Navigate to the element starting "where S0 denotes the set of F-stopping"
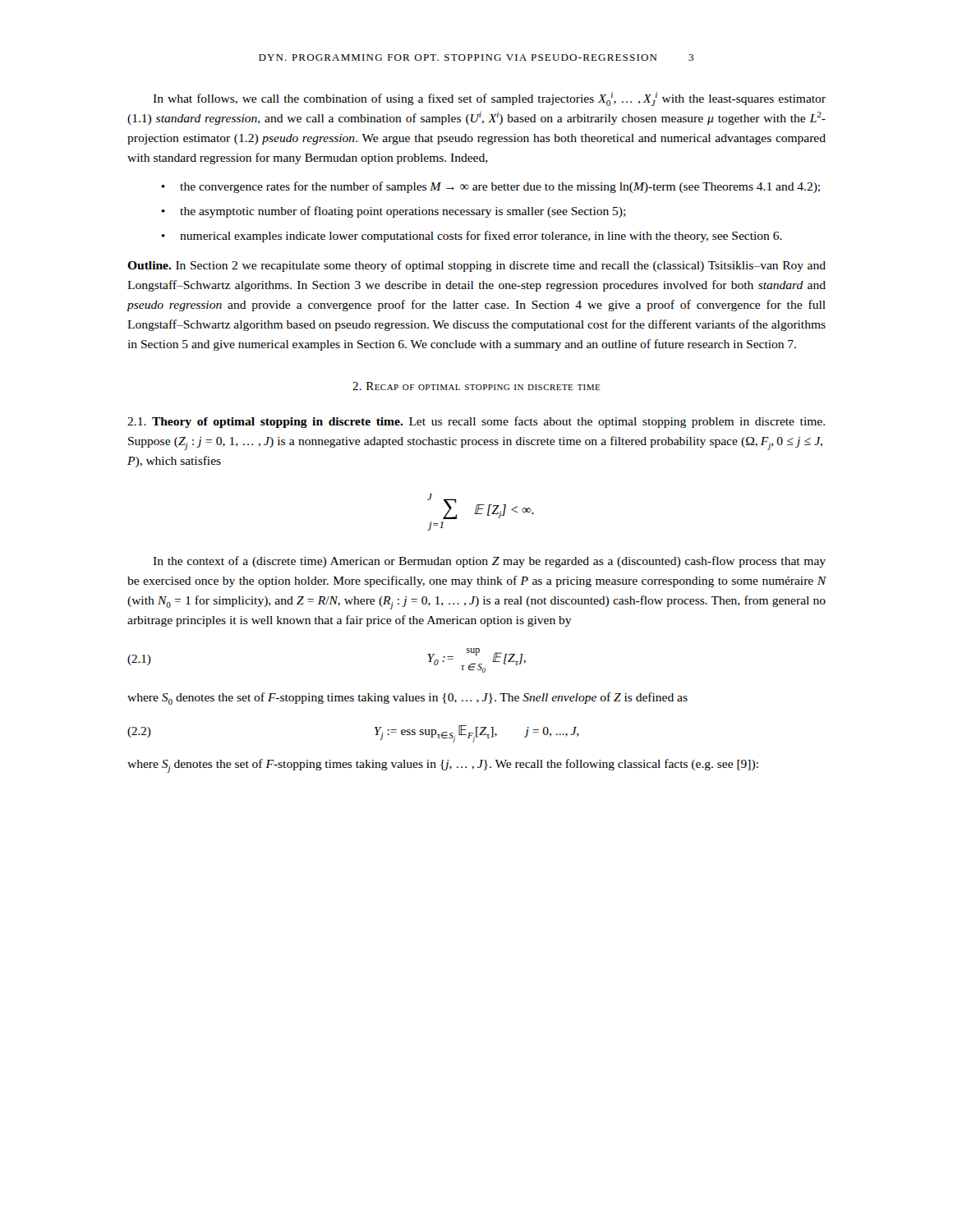Viewport: 953px width, 1232px height. click(x=407, y=698)
